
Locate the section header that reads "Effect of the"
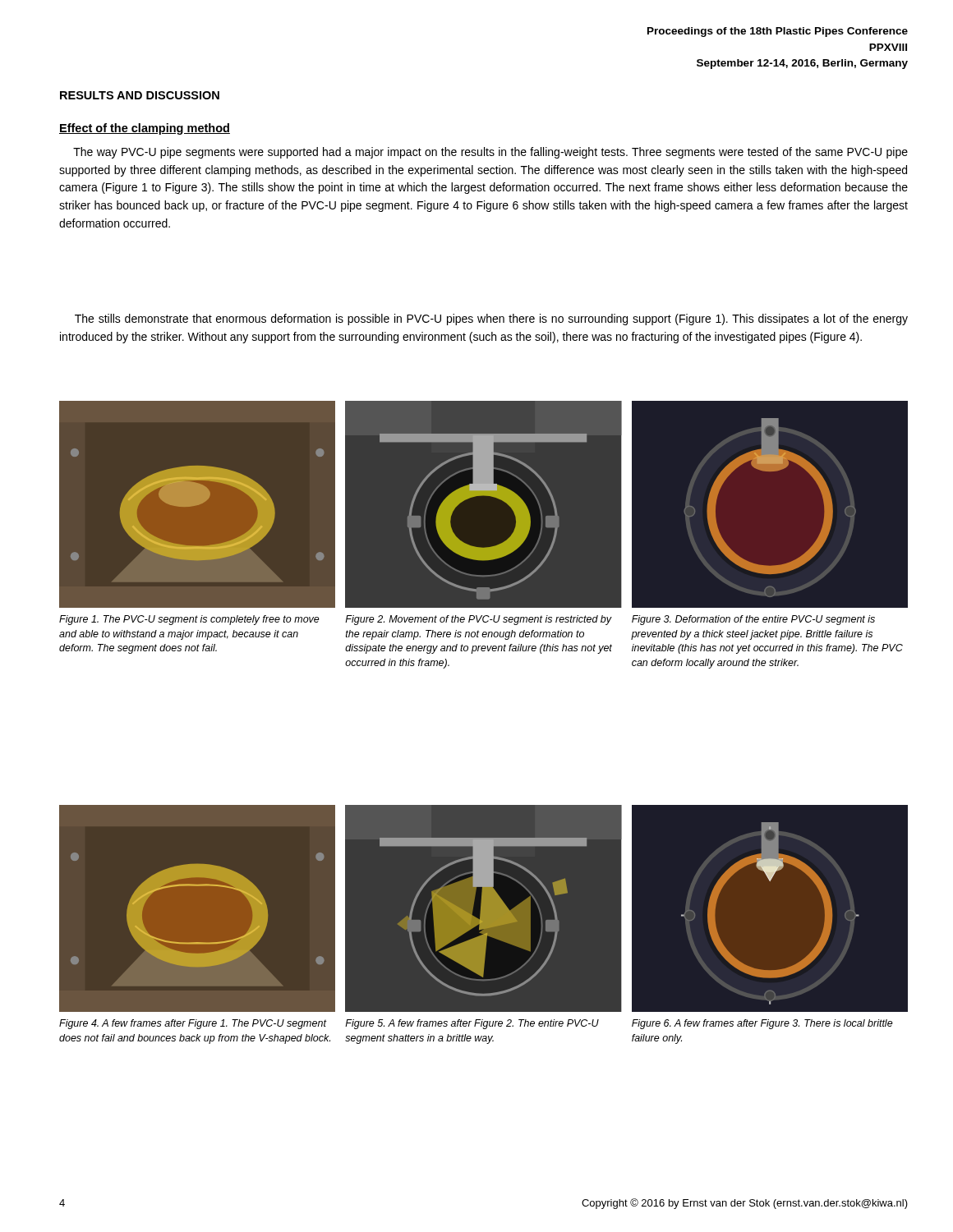[x=145, y=128]
